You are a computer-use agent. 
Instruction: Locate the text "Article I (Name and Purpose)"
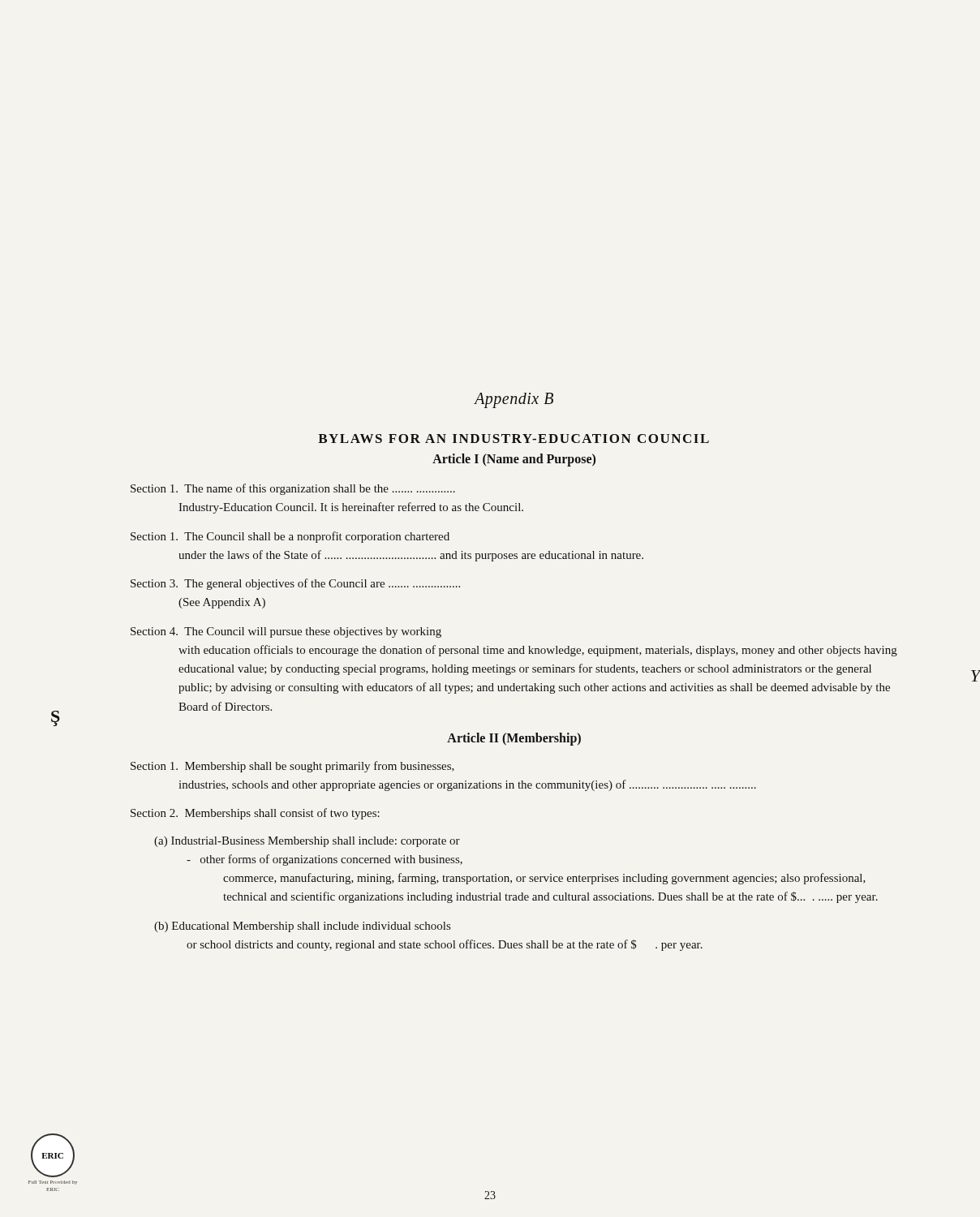(x=514, y=459)
